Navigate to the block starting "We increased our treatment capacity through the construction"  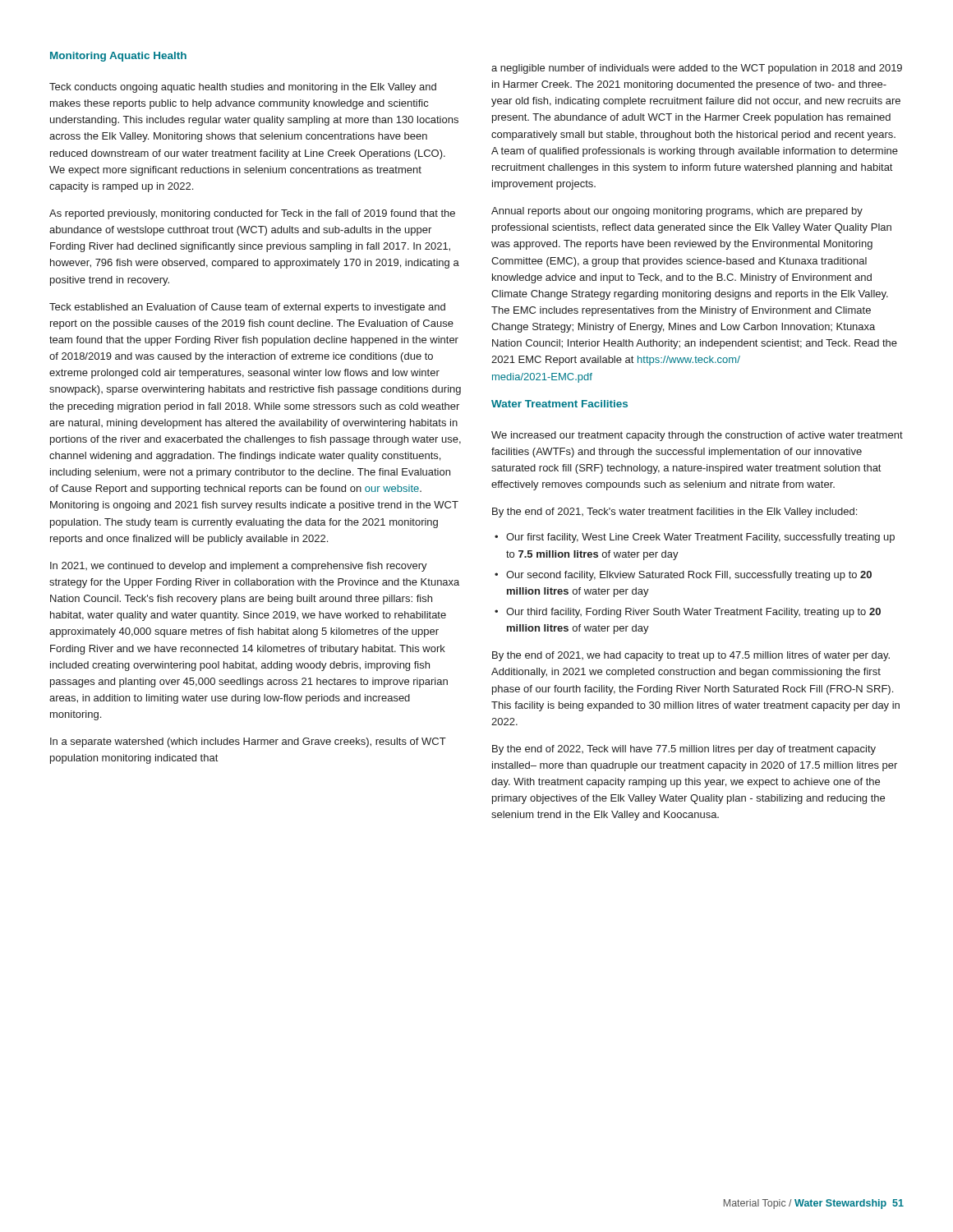point(698,460)
